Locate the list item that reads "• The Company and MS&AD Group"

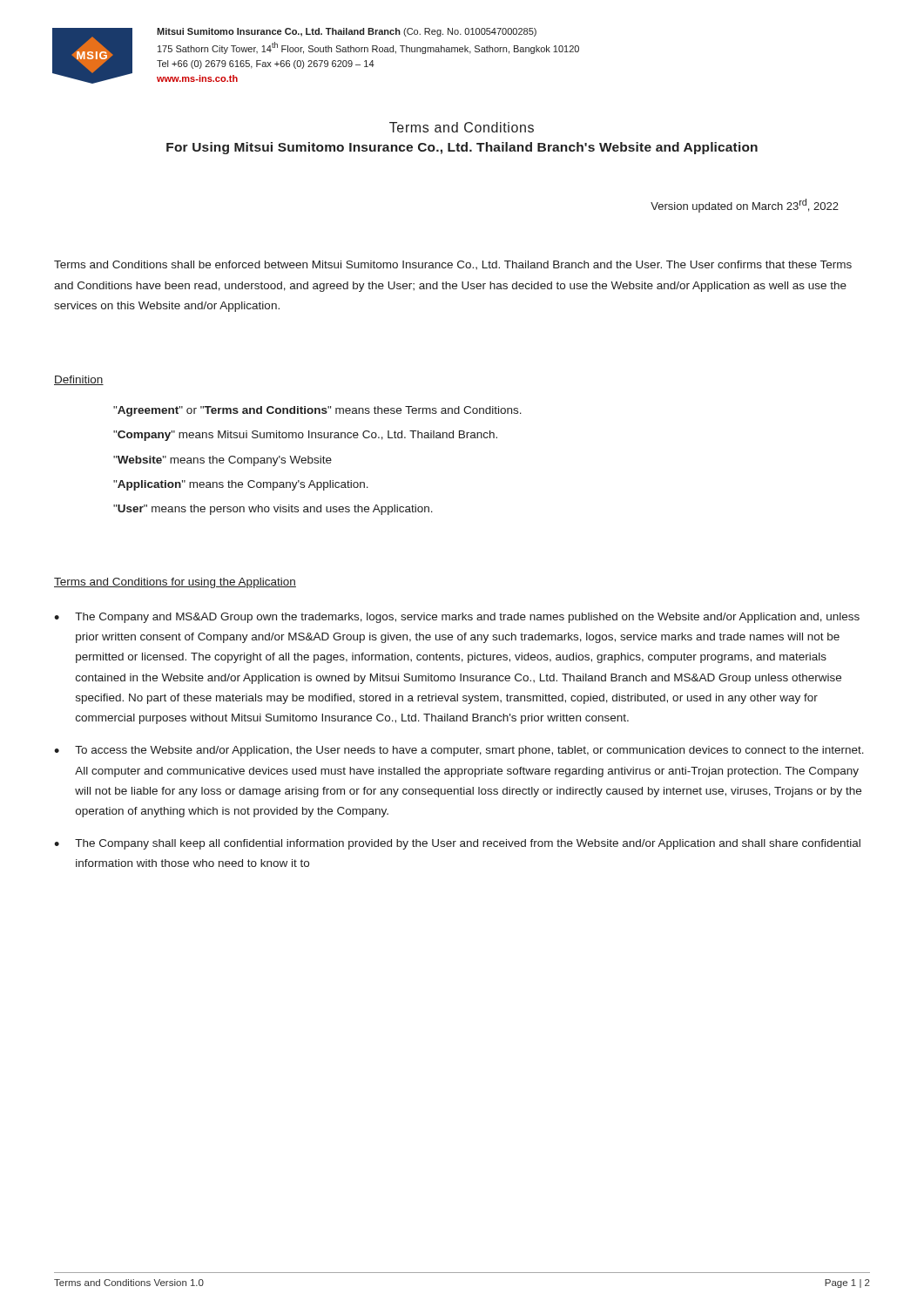pos(462,667)
